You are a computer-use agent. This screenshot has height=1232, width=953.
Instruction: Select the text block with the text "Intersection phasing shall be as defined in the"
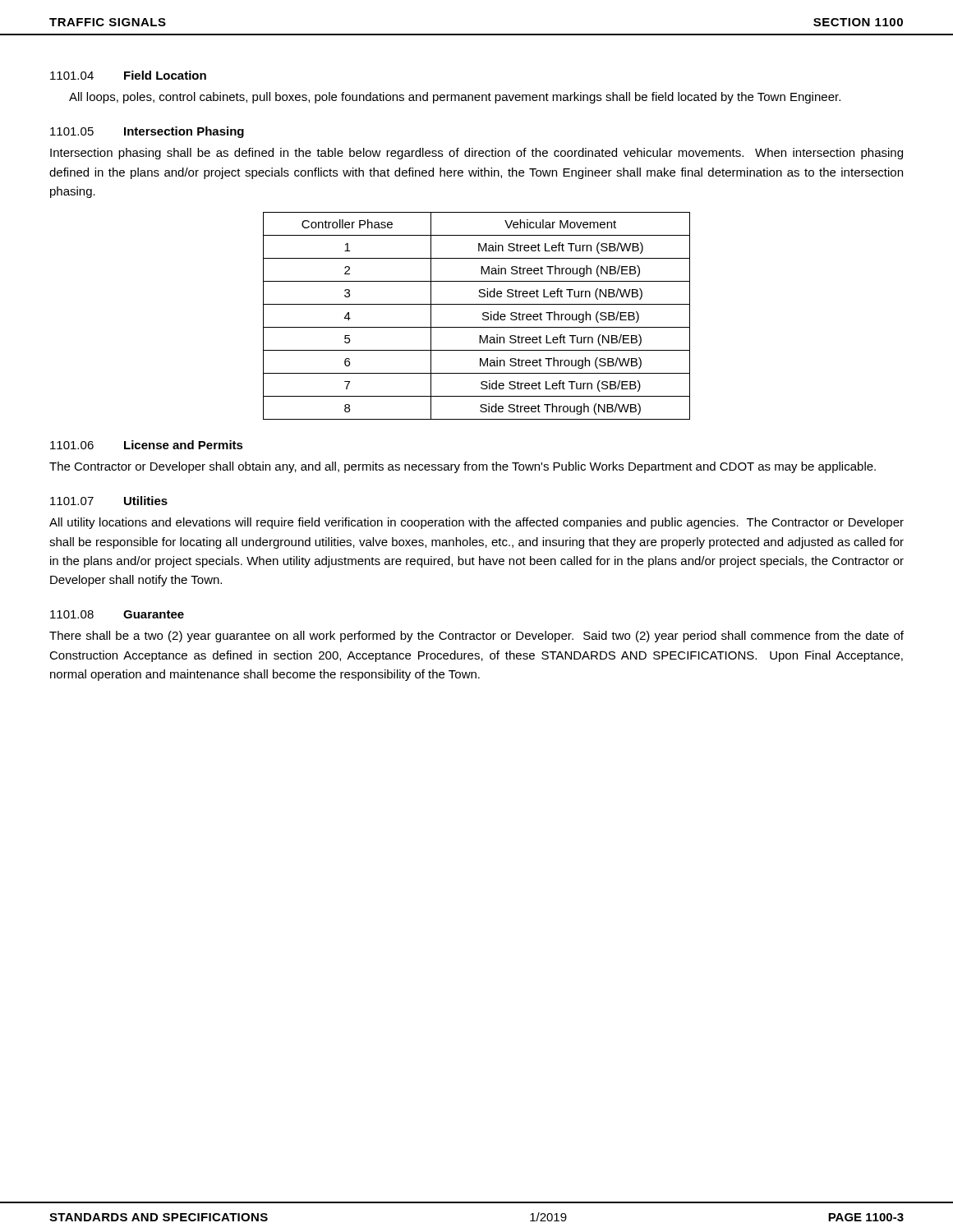pyautogui.click(x=476, y=172)
